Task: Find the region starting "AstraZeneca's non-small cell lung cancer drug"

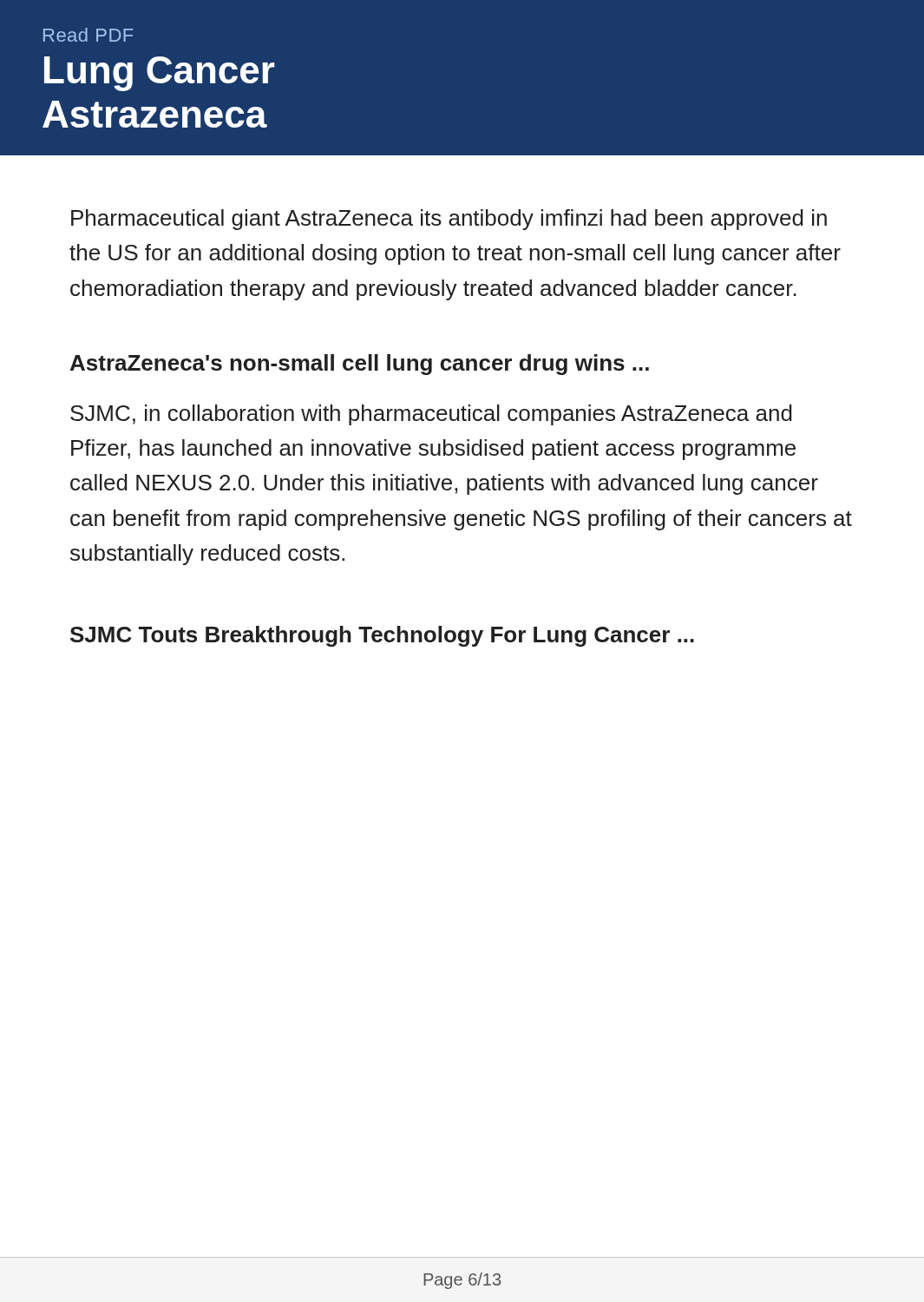Action: point(360,363)
